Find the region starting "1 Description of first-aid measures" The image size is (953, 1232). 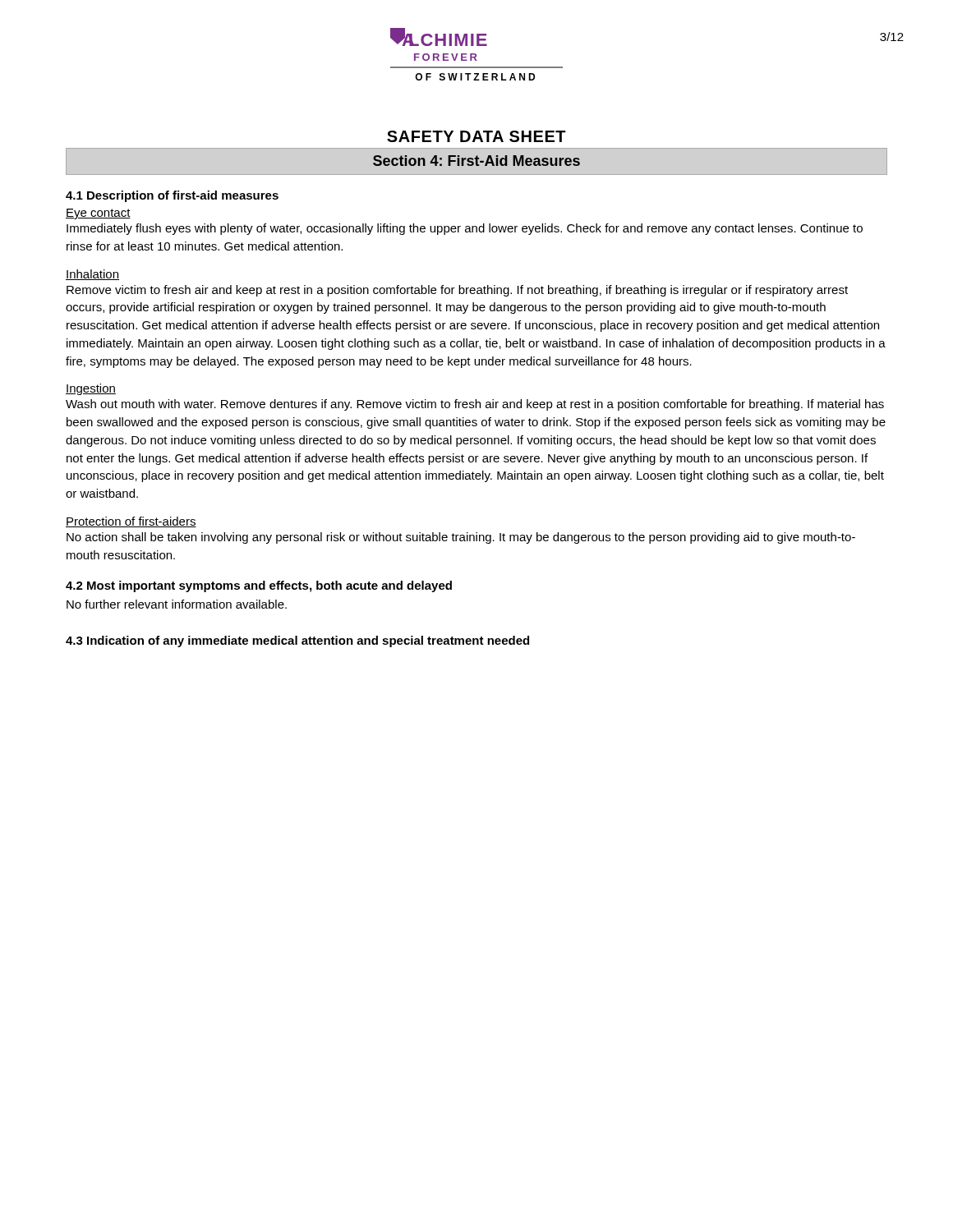(172, 195)
